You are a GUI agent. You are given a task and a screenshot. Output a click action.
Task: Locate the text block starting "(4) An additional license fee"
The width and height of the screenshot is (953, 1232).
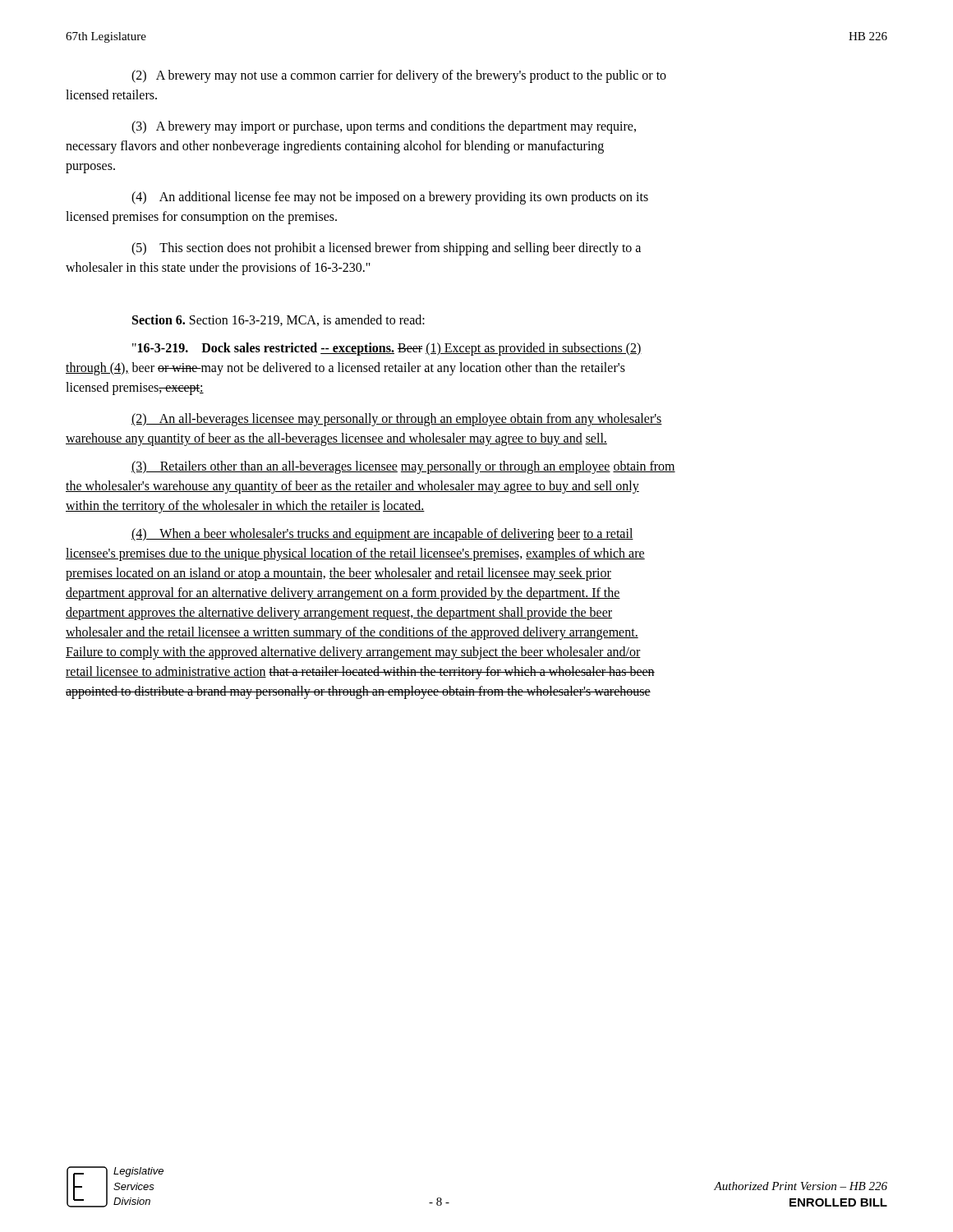pos(476,207)
